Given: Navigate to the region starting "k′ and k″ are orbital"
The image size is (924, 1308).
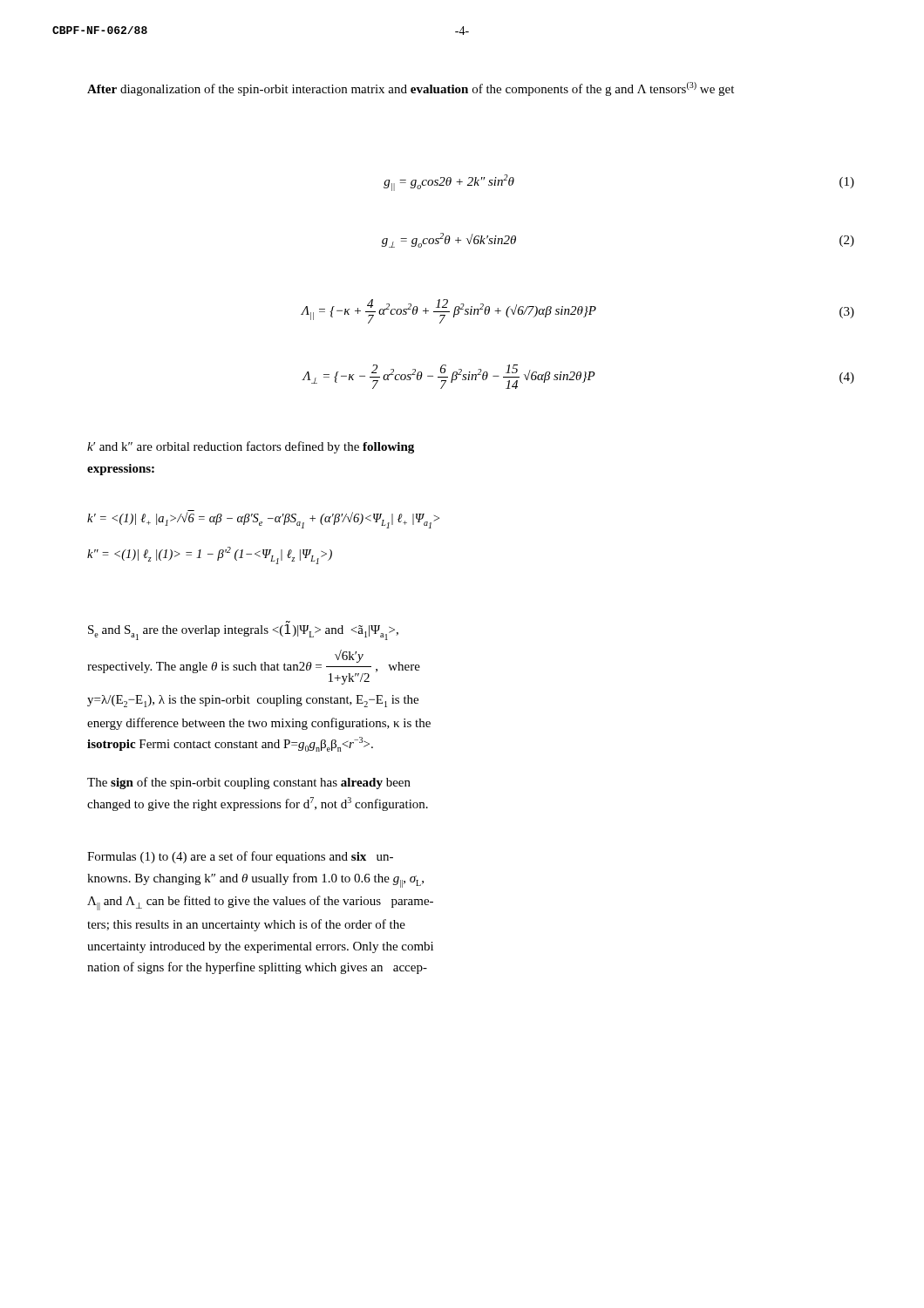Looking at the screenshot, I should 251,457.
